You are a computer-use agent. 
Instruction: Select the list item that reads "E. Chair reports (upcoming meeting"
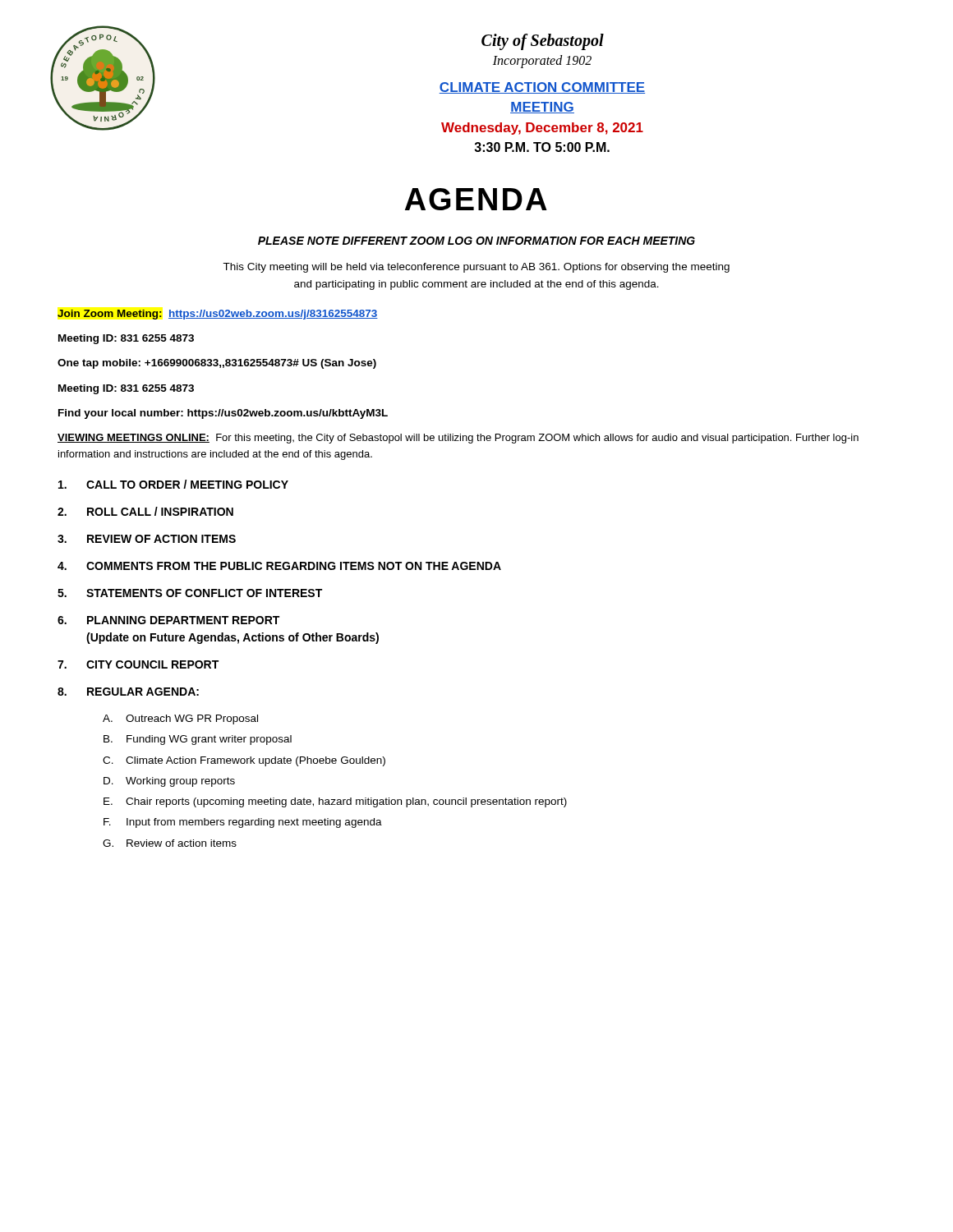point(335,802)
